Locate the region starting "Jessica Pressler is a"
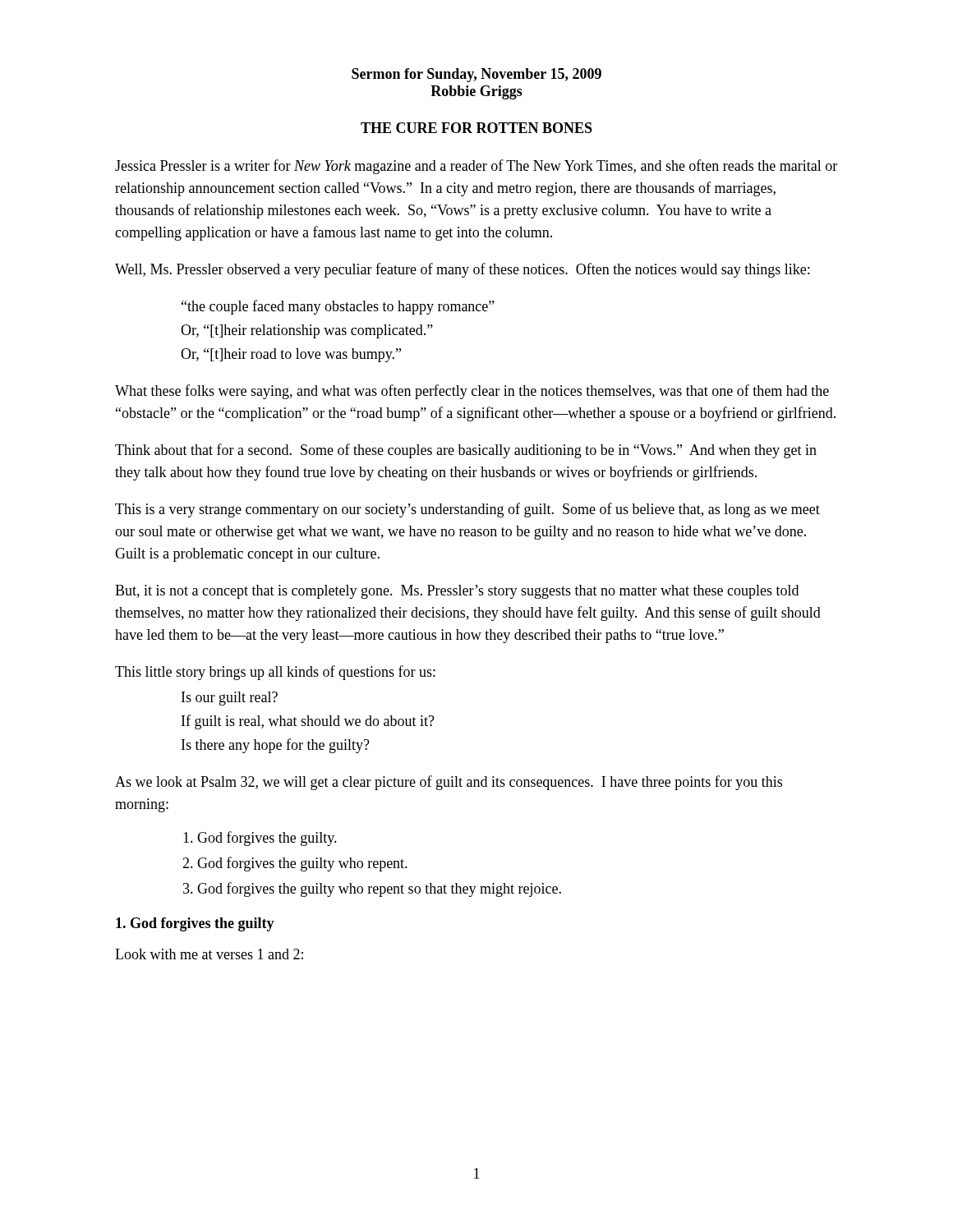Screen dimensions: 1232x953 pyautogui.click(x=476, y=200)
